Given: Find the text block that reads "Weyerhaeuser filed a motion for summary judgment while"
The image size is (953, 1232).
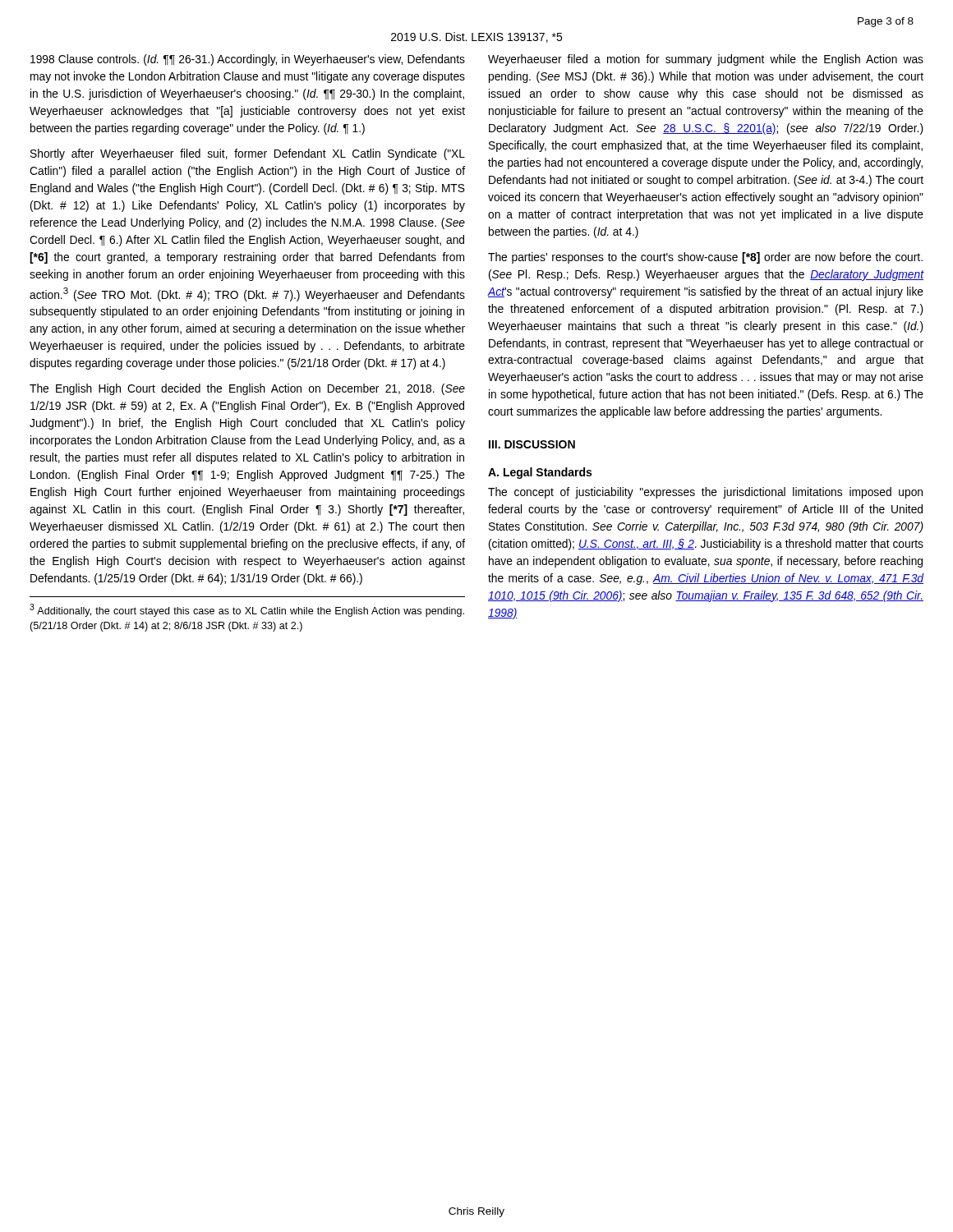Looking at the screenshot, I should pos(706,146).
